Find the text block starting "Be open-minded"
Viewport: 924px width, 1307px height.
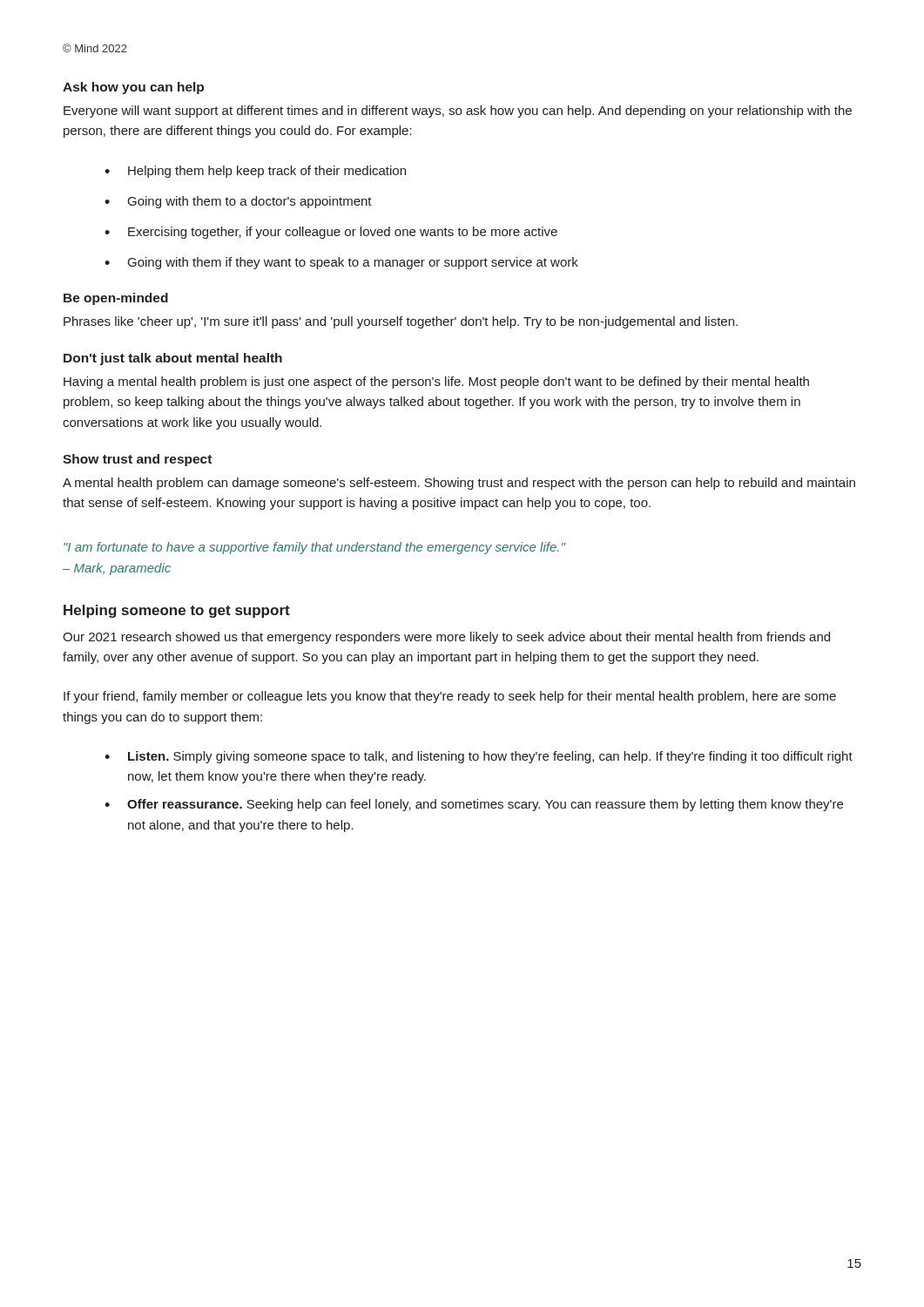pyautogui.click(x=116, y=297)
